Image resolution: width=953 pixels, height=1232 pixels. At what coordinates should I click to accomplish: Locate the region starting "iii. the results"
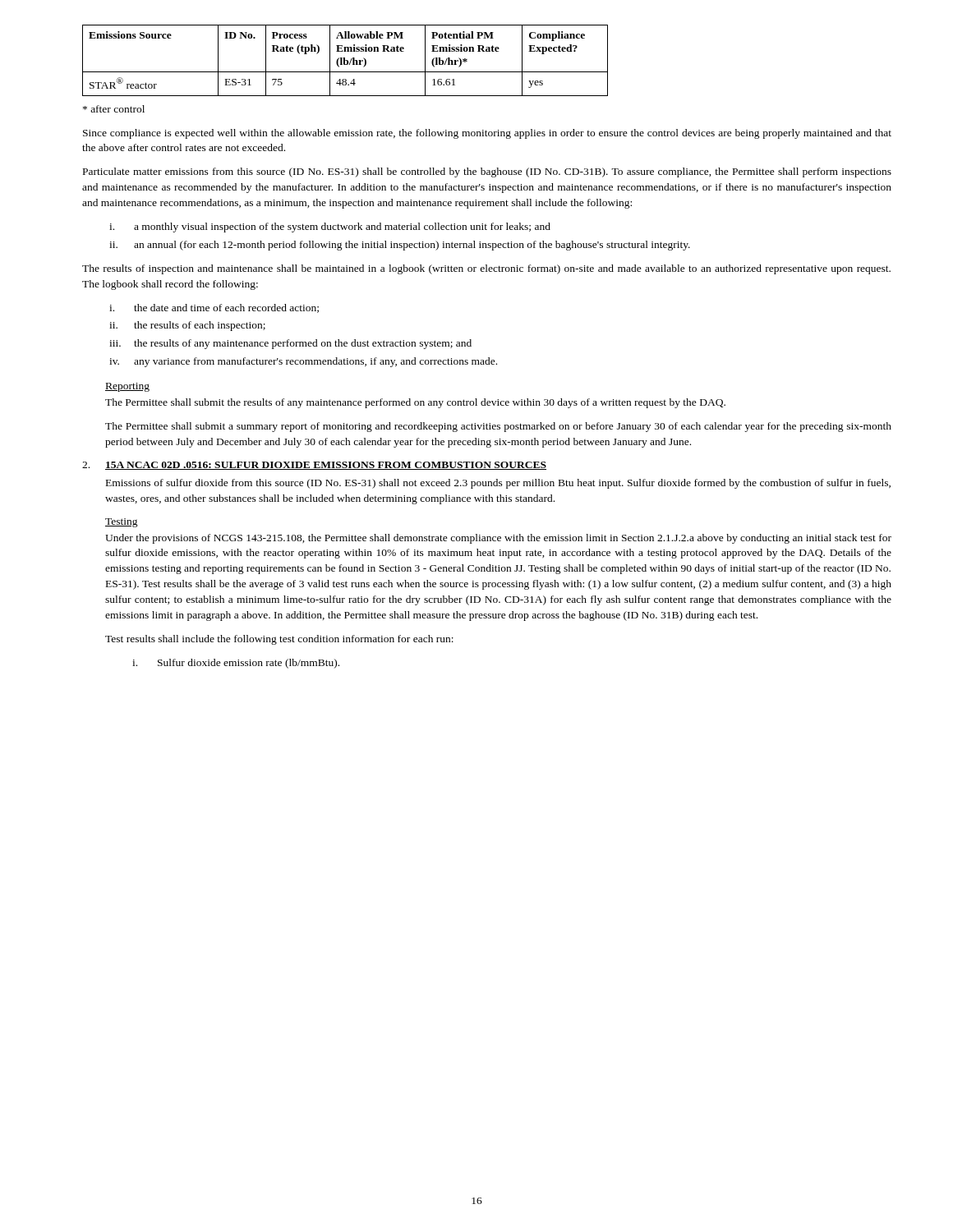(x=290, y=344)
